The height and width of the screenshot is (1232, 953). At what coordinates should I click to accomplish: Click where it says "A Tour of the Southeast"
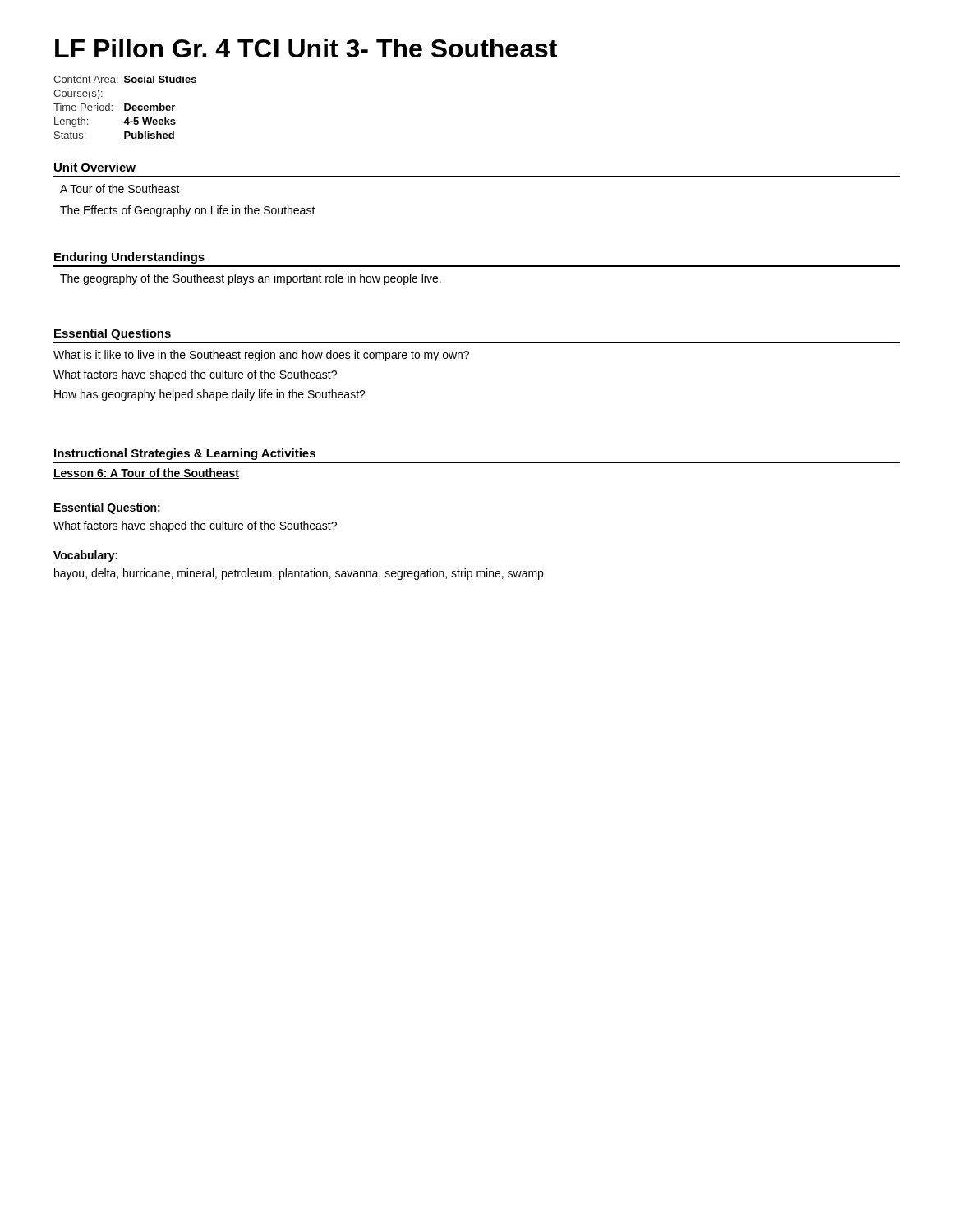[x=120, y=189]
